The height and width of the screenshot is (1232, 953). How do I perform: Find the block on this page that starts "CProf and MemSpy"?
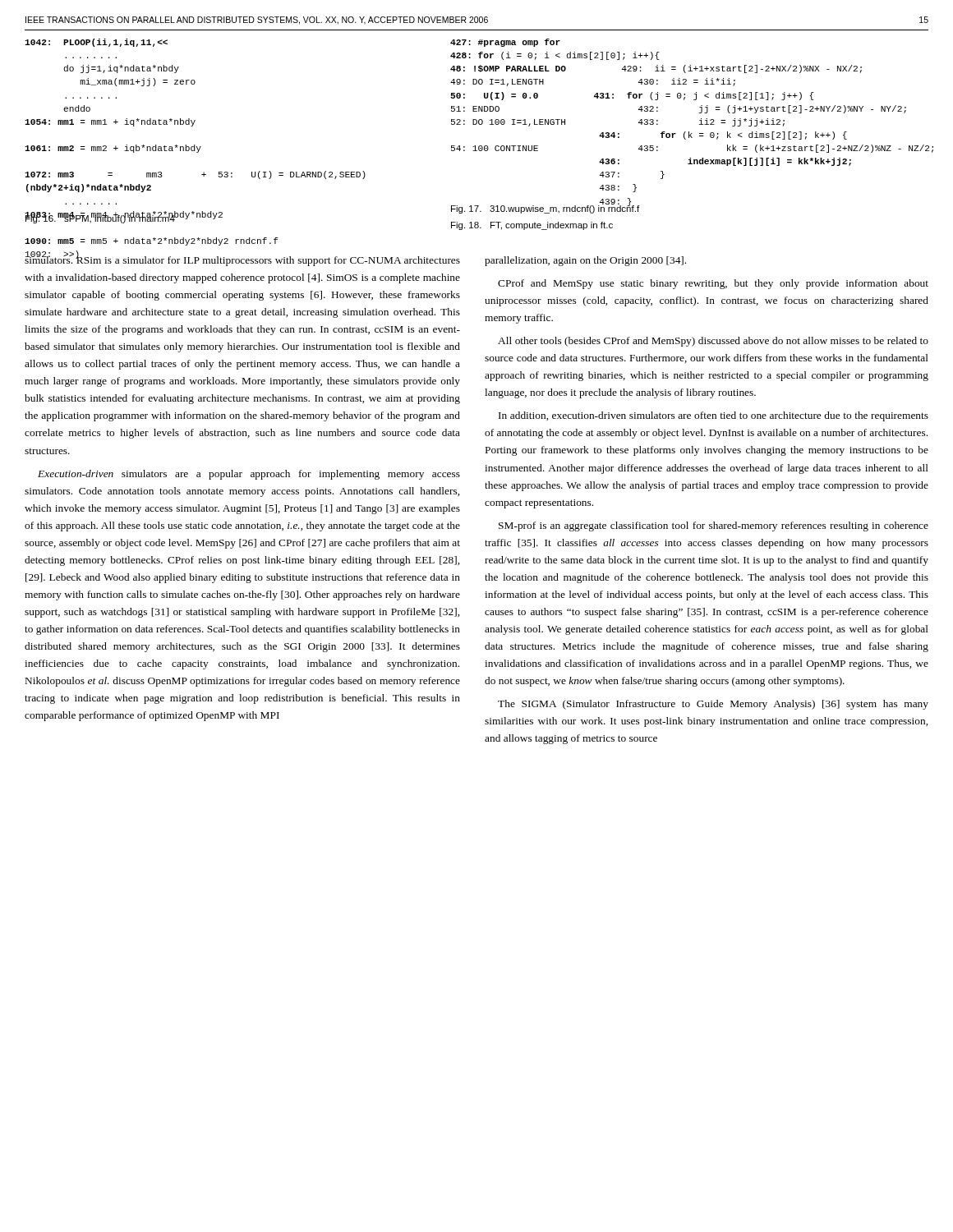click(707, 300)
